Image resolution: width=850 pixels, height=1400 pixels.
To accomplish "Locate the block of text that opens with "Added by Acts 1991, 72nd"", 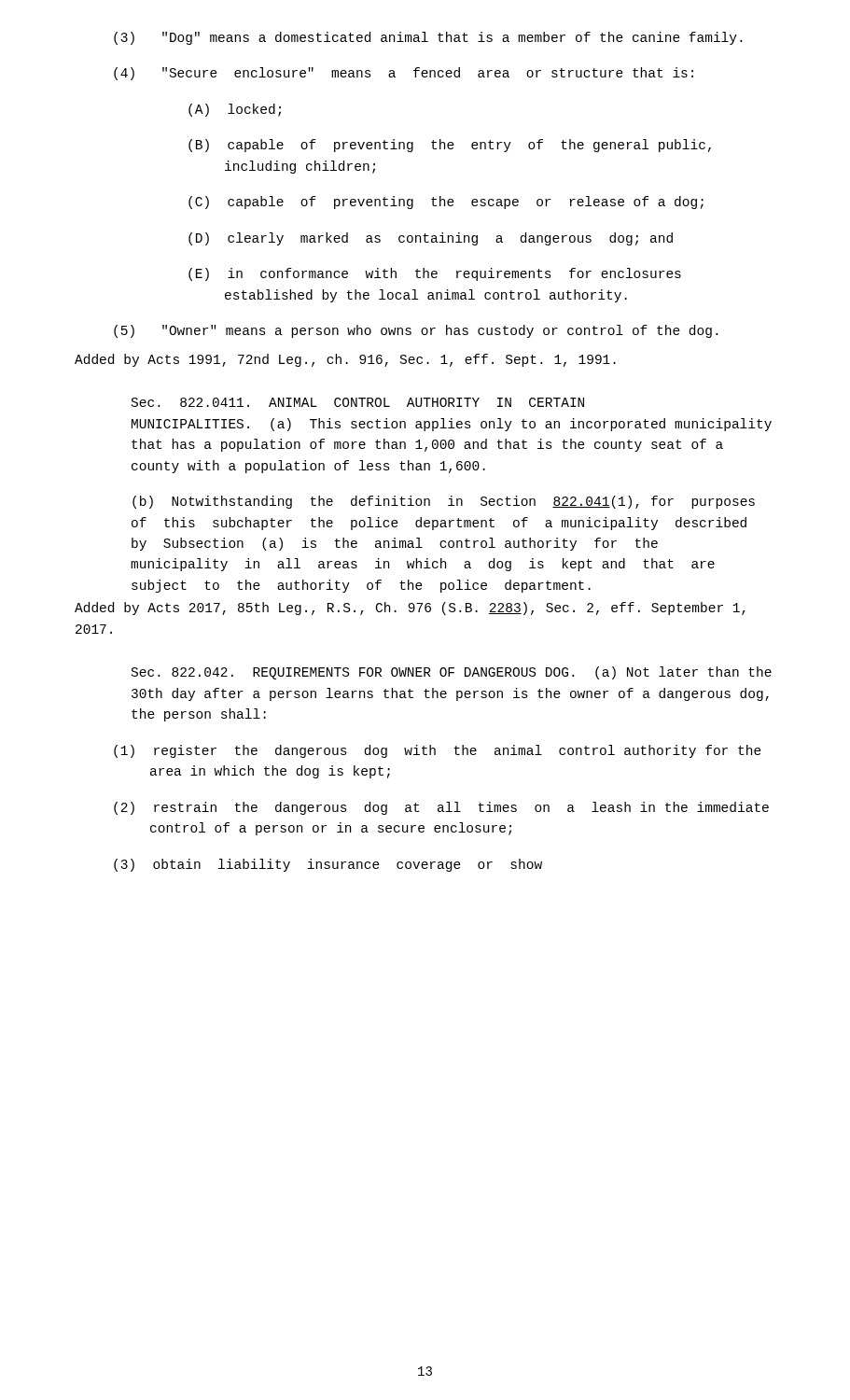I will [347, 360].
